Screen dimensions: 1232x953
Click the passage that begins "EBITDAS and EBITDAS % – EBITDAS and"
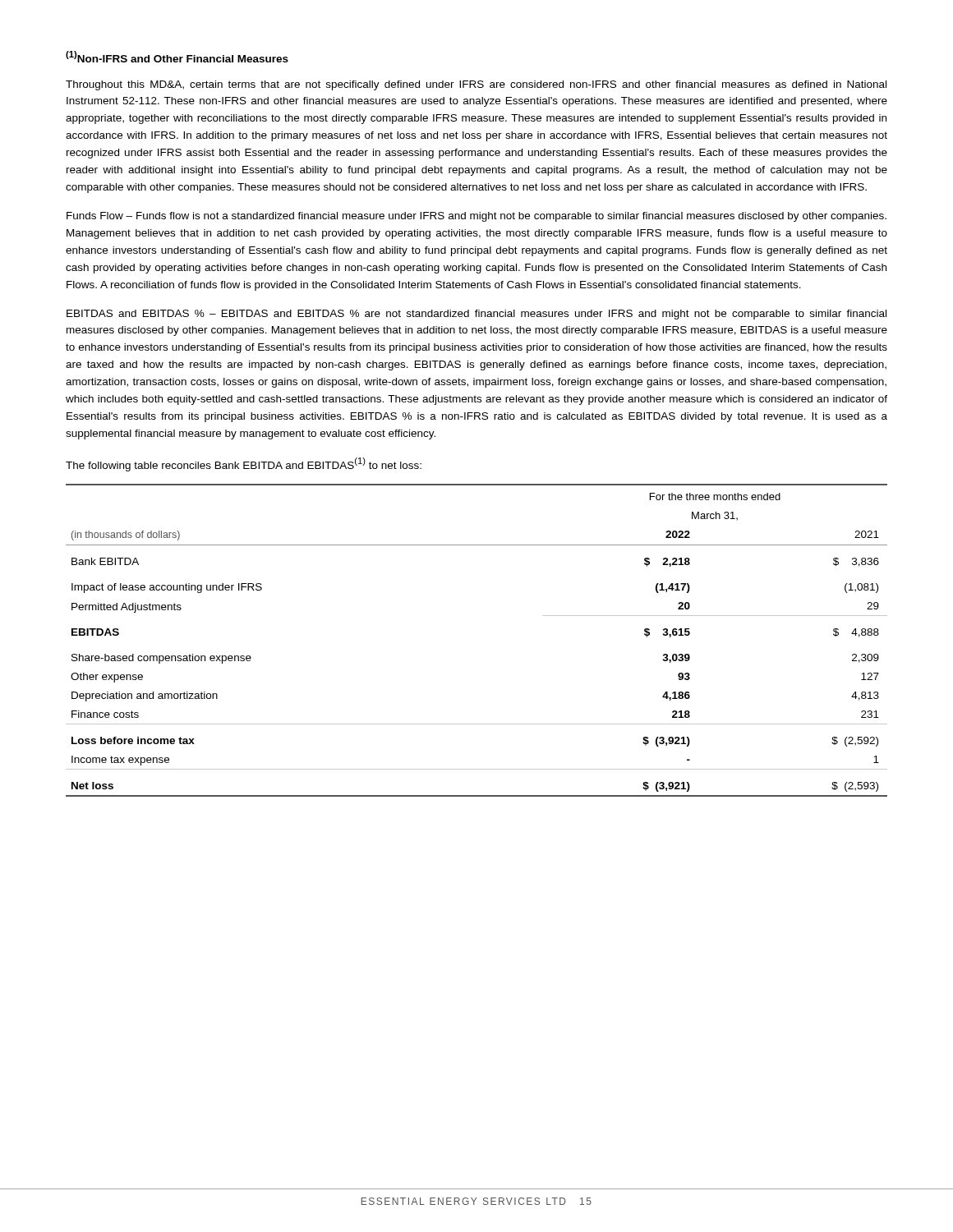point(476,373)
